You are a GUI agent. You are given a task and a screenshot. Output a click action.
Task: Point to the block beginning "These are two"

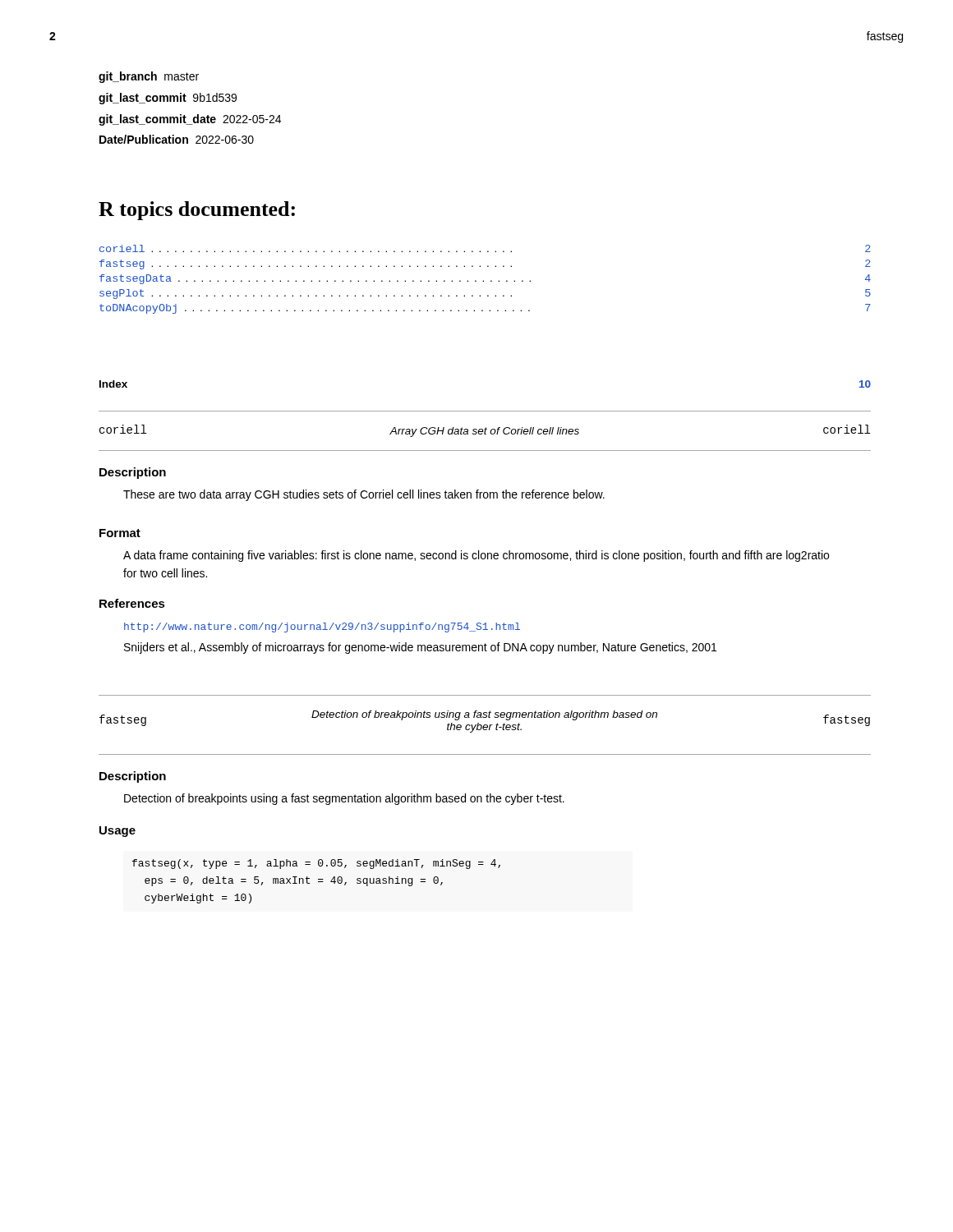point(364,494)
